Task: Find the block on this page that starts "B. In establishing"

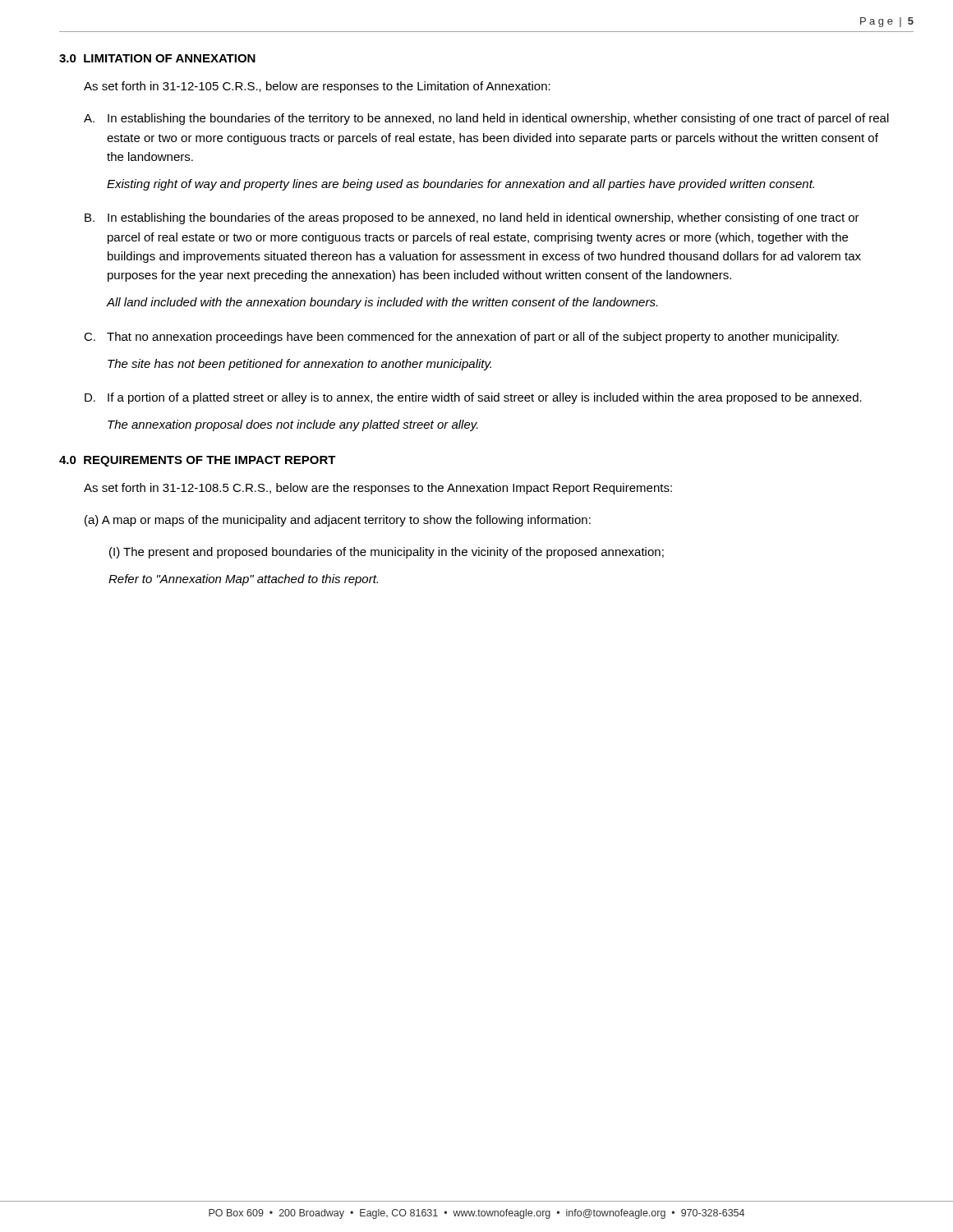Action: point(489,246)
